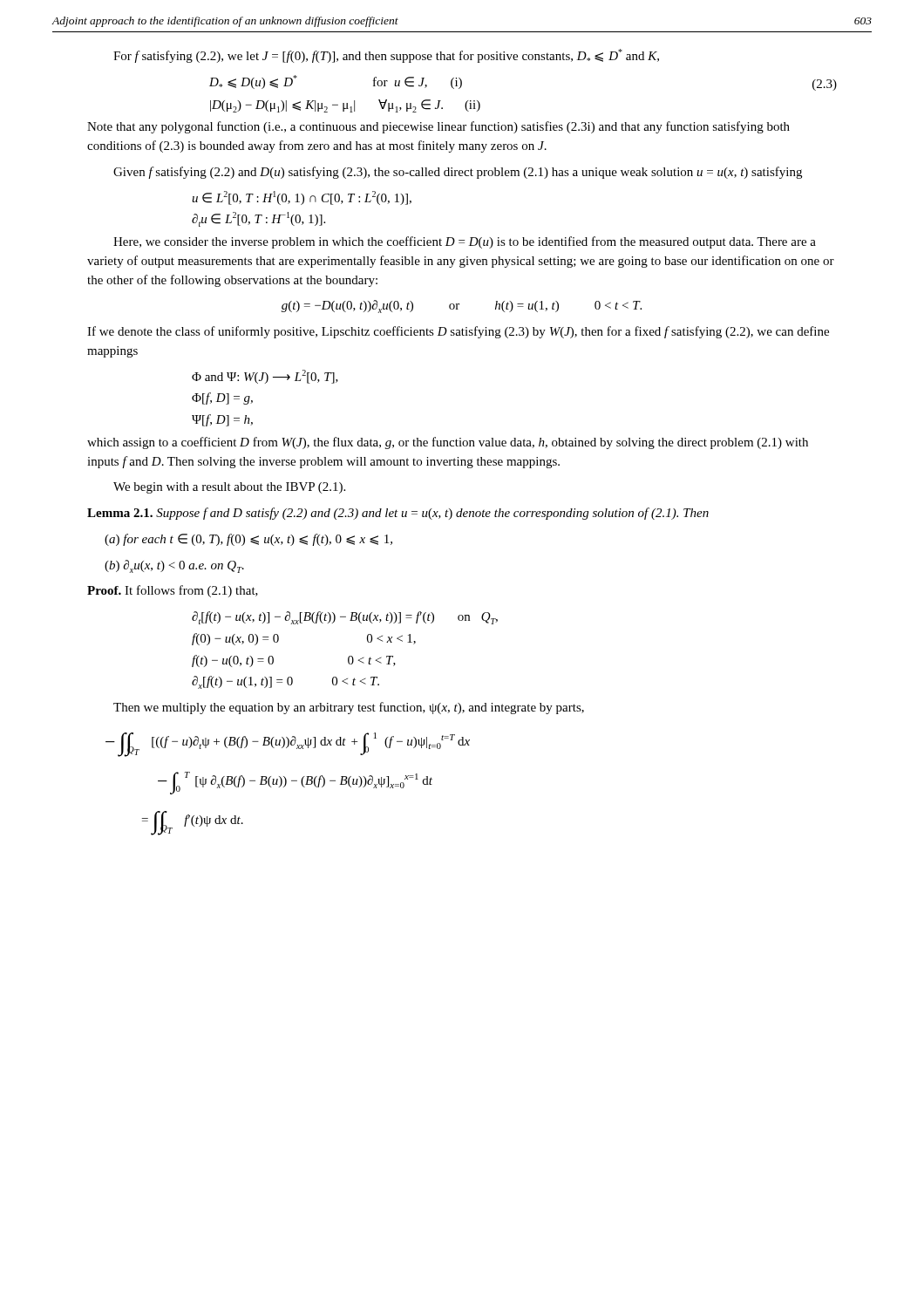Navigate to the block starting "Proof. It follows from (2.1) that,"
924x1308 pixels.
173,591
